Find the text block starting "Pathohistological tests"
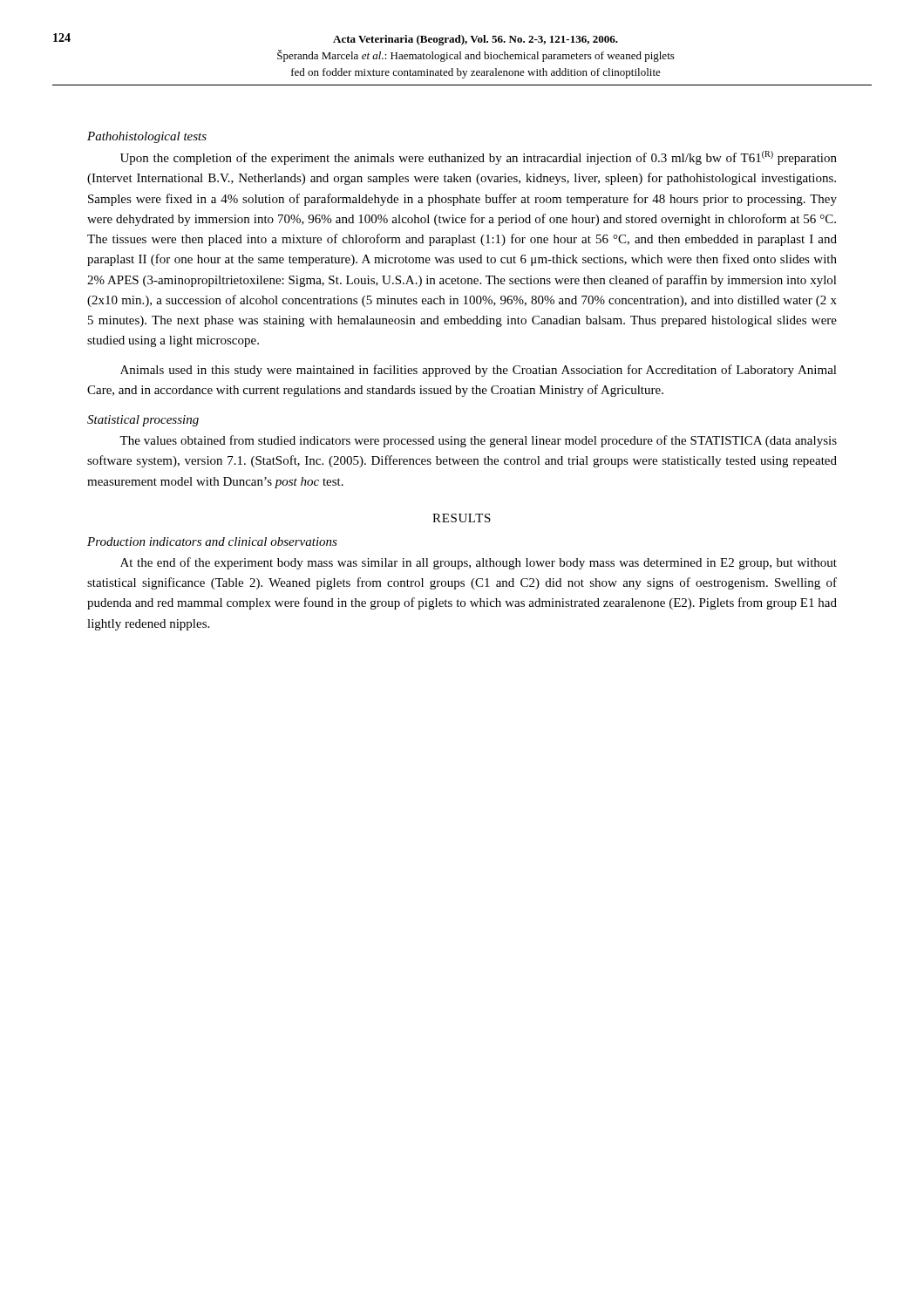 (x=147, y=136)
